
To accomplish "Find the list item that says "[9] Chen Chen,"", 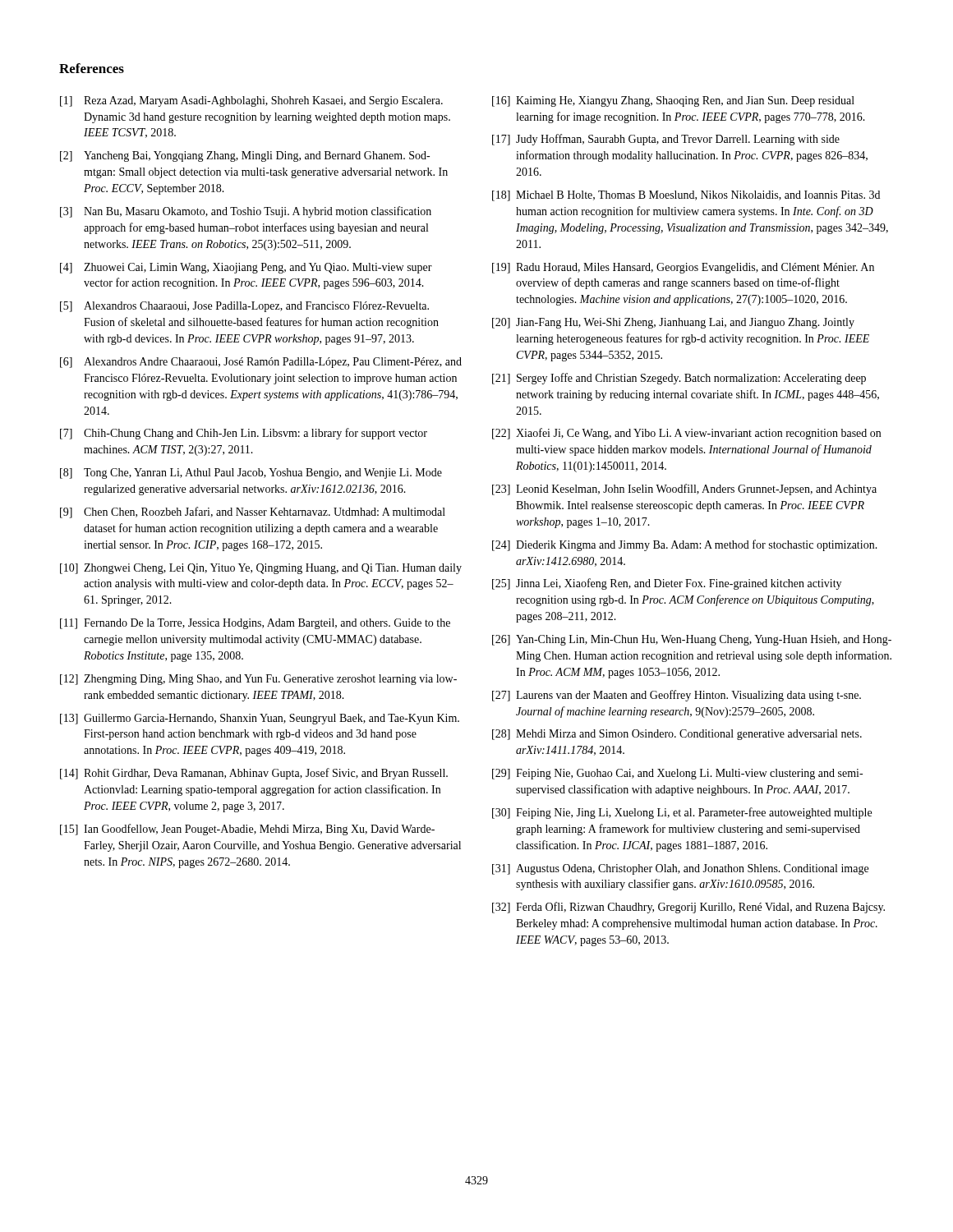I will (260, 529).
